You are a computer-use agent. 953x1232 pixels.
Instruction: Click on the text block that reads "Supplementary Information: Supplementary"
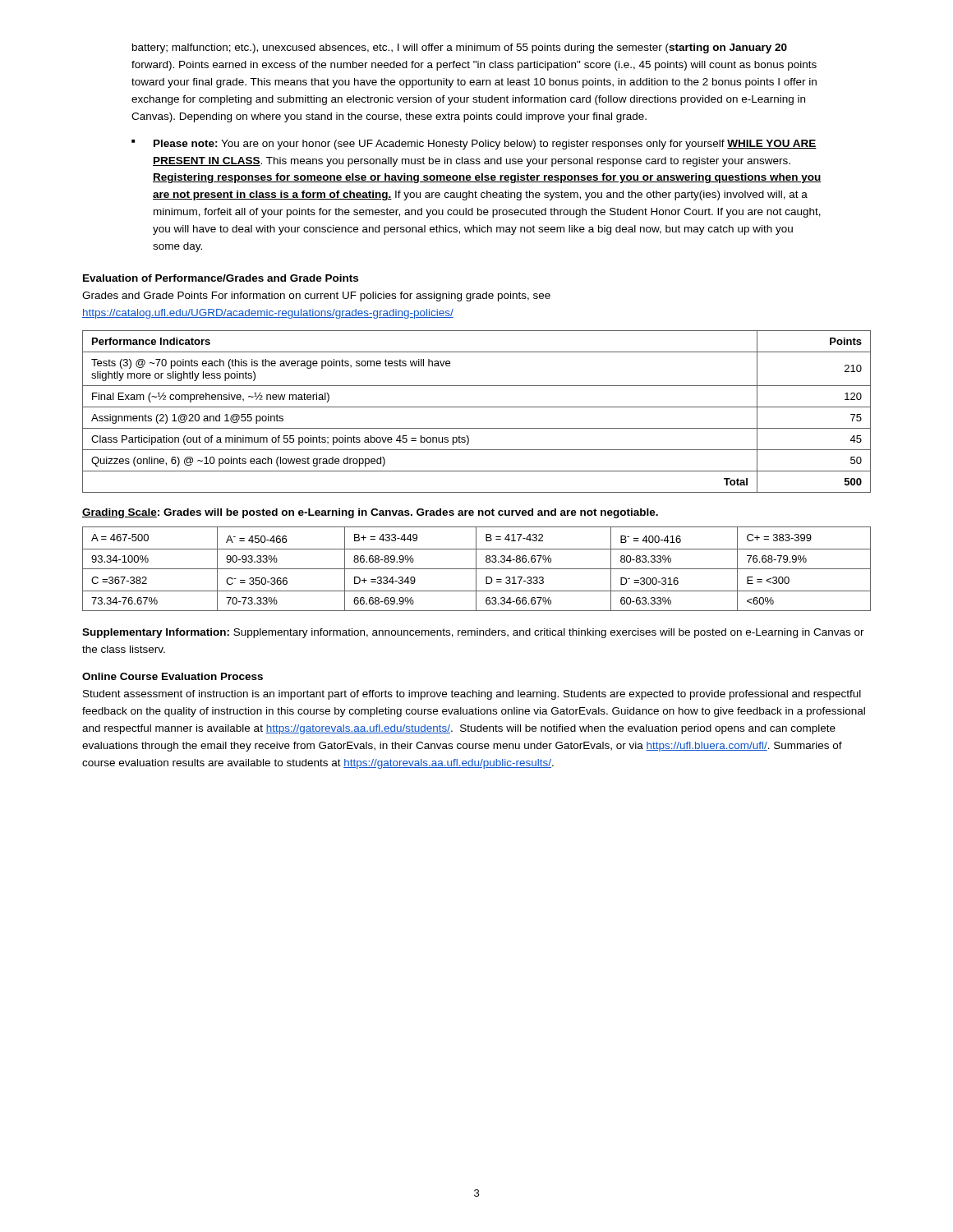pyautogui.click(x=473, y=641)
